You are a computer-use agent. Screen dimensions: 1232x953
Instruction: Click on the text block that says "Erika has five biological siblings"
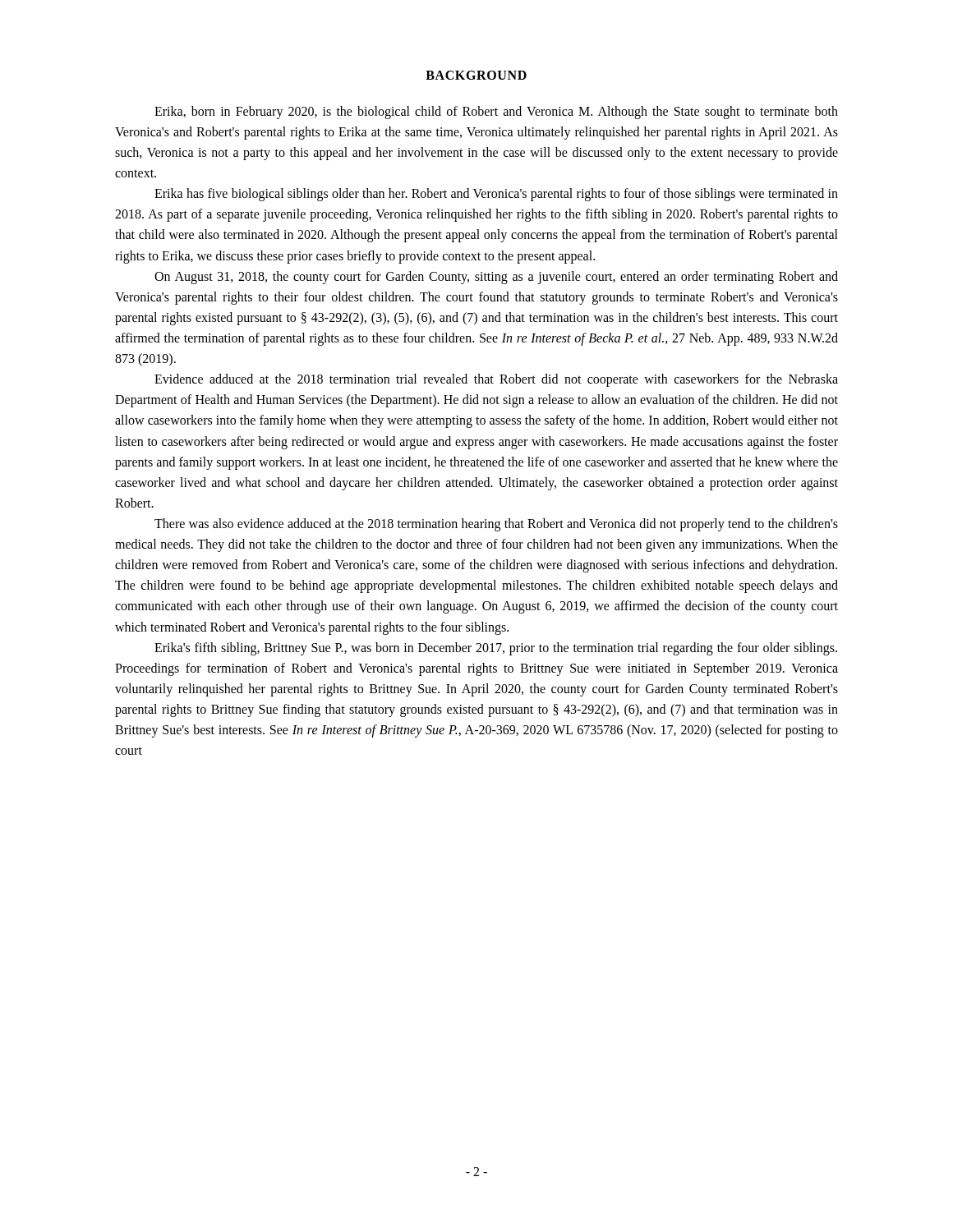[x=476, y=225]
